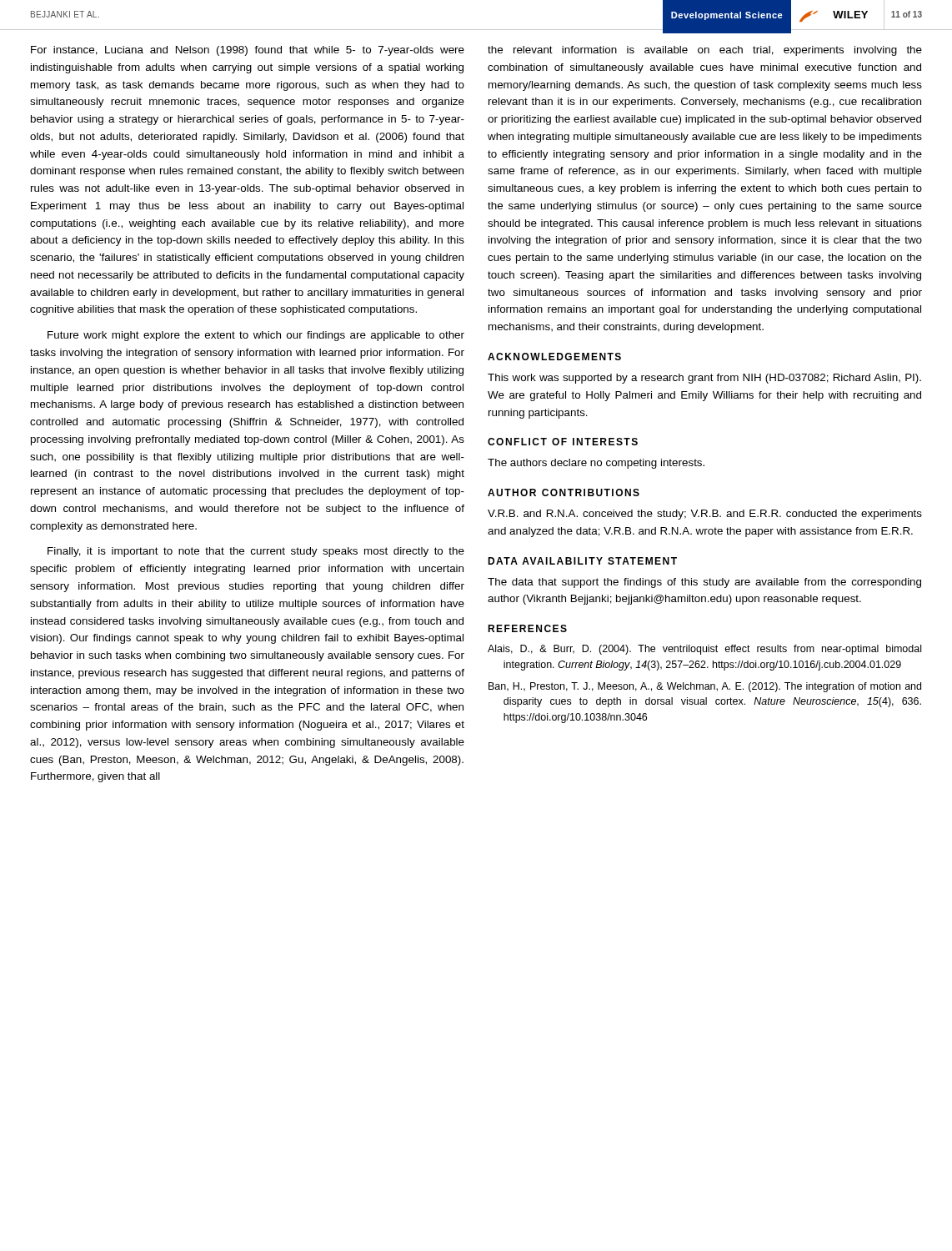Find the block on this page that starts "This work was supported by a research grant"

click(705, 395)
